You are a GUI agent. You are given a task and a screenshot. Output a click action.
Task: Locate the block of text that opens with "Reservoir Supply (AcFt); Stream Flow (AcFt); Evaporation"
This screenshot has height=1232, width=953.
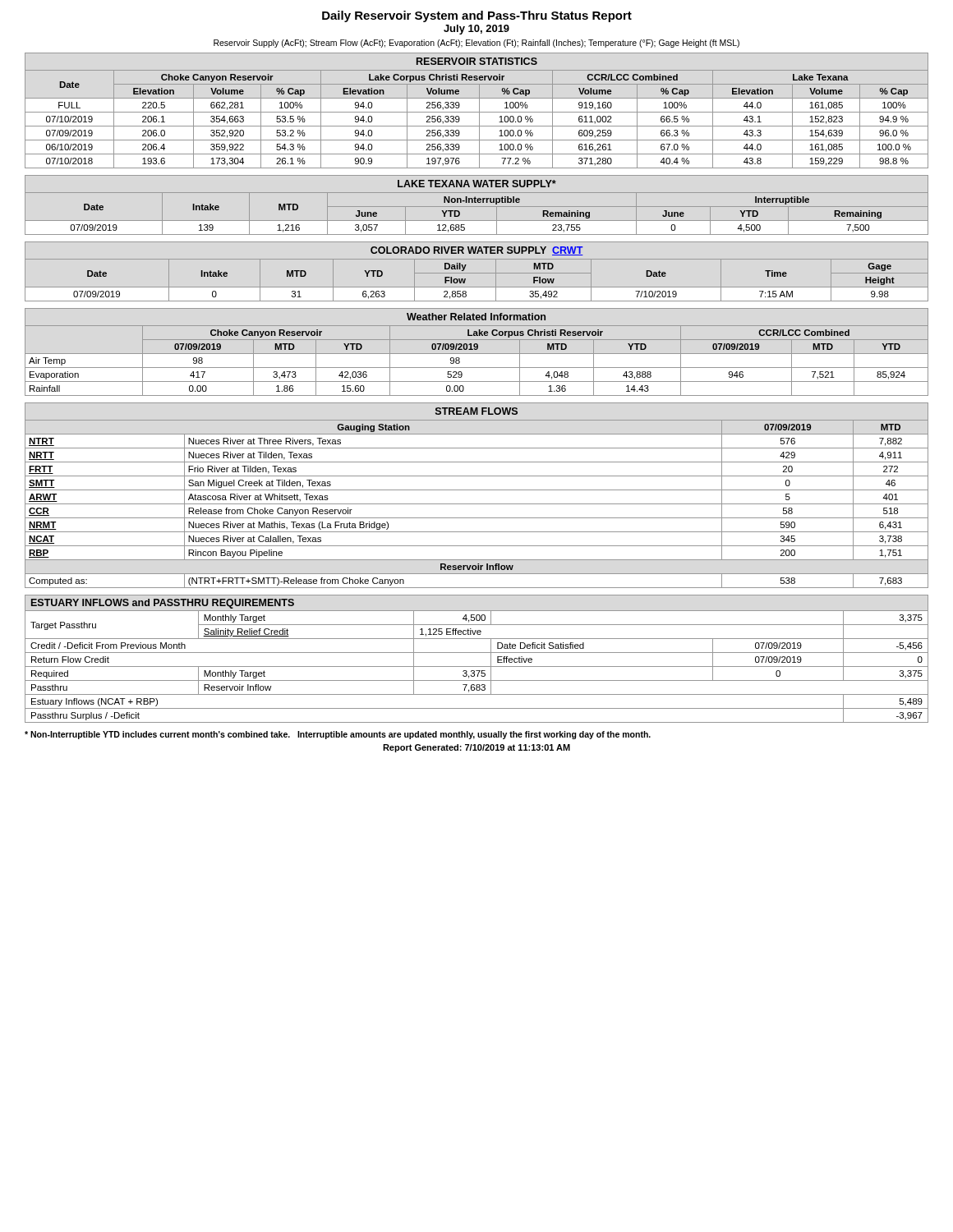pos(476,43)
